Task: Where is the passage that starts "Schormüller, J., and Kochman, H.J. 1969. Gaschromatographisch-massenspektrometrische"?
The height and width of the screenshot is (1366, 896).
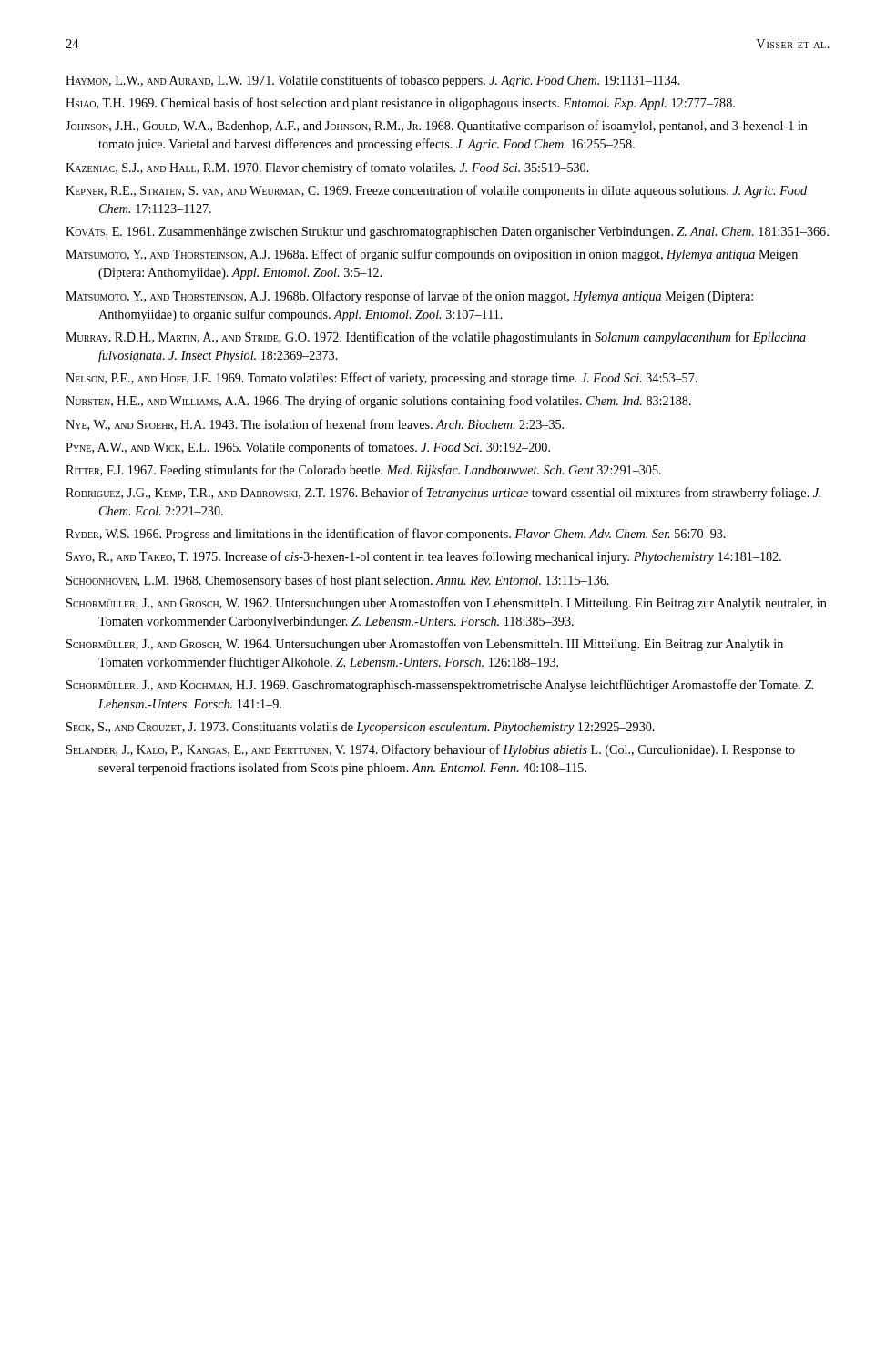Action: point(440,694)
